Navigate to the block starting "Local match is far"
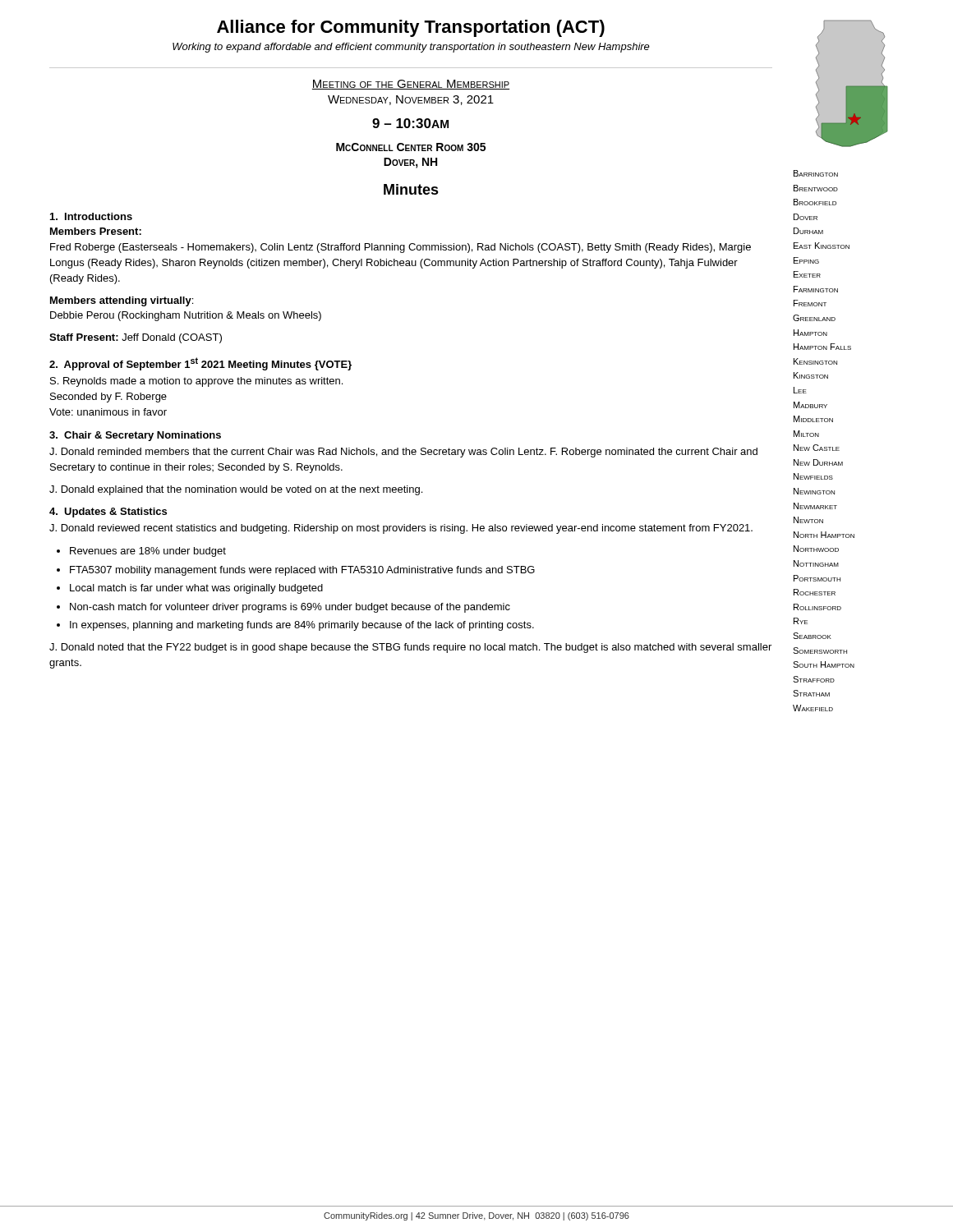This screenshot has height=1232, width=953. pyautogui.click(x=196, y=588)
